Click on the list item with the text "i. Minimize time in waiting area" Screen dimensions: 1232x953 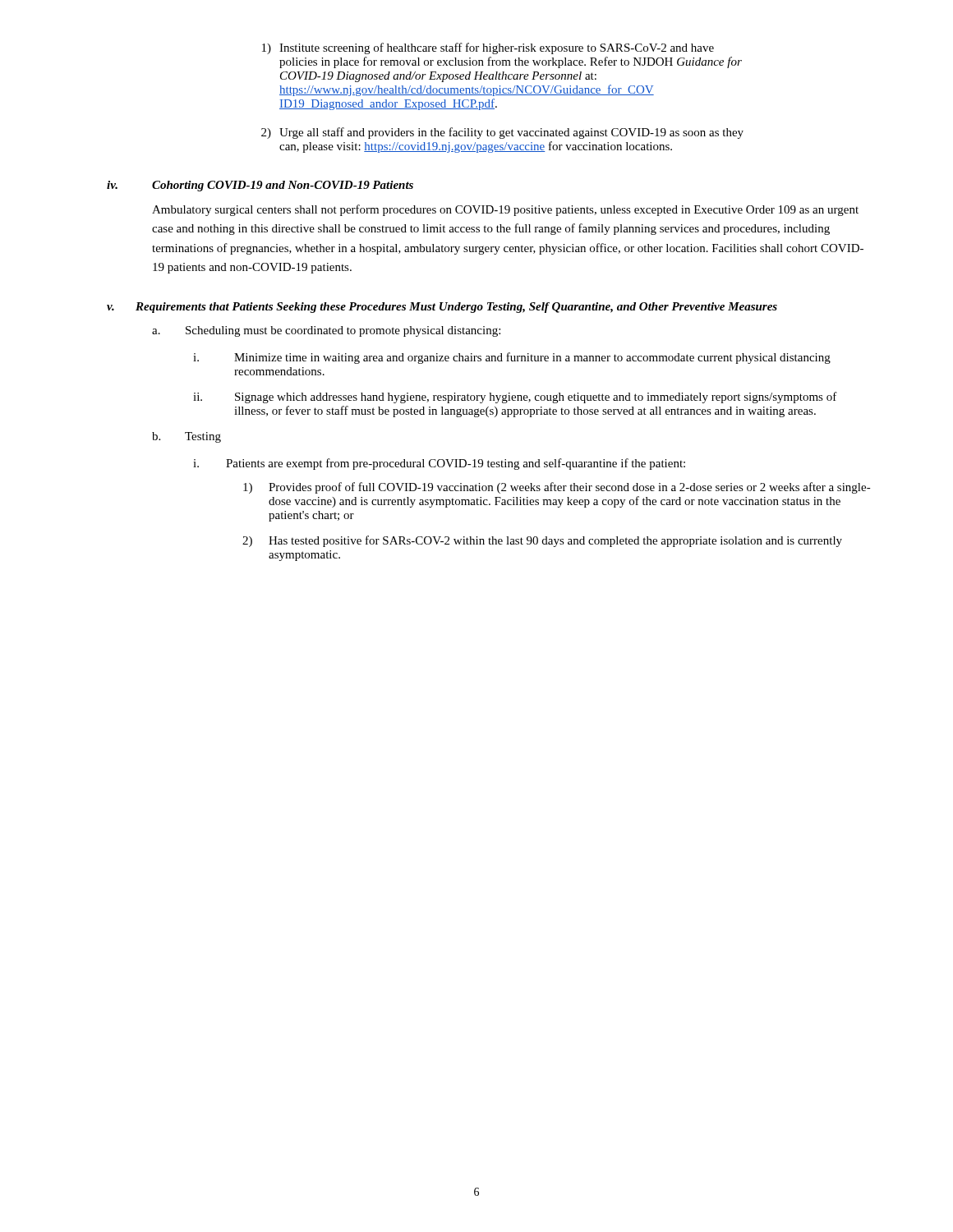(x=532, y=365)
